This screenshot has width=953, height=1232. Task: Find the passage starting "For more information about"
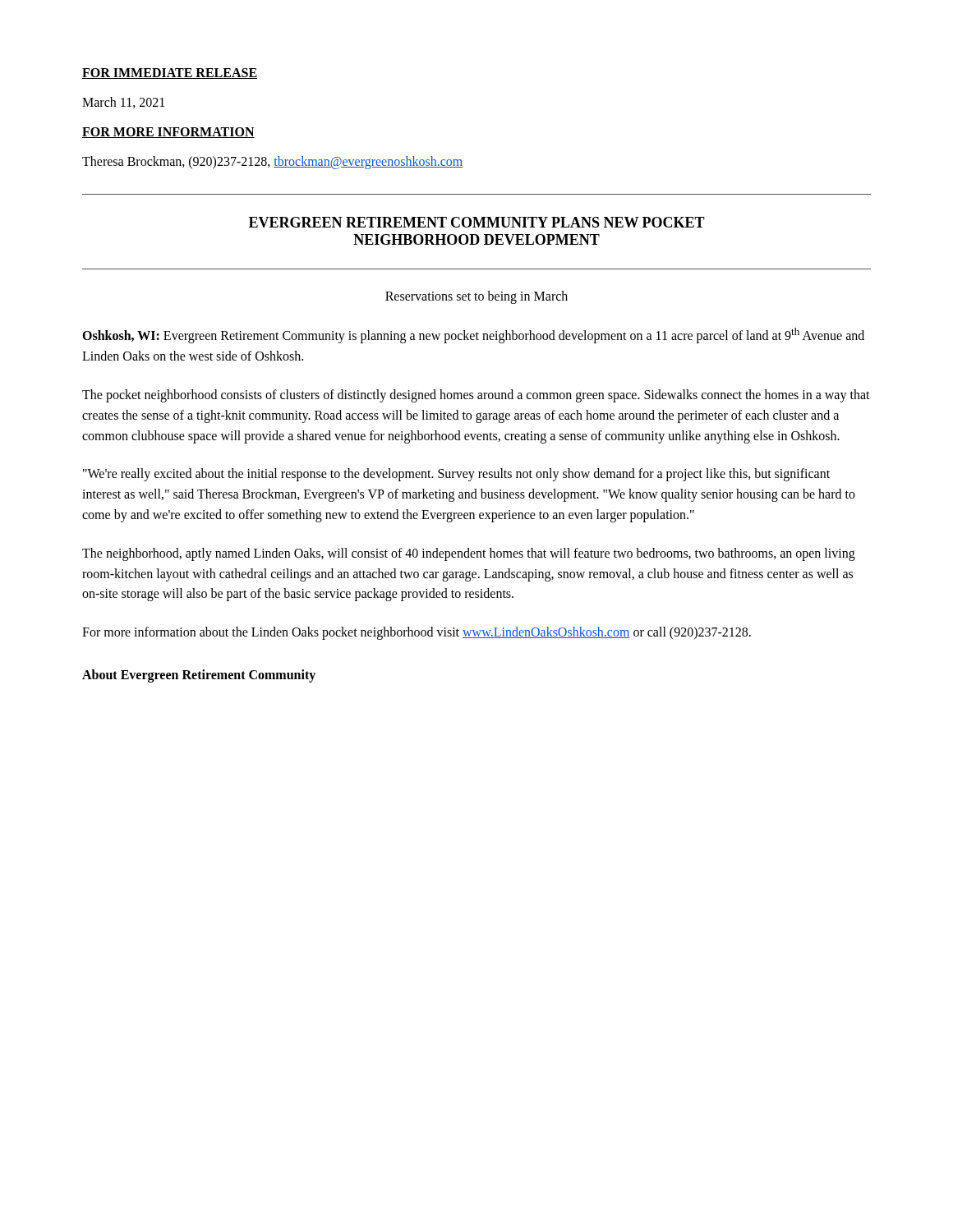pyautogui.click(x=417, y=632)
